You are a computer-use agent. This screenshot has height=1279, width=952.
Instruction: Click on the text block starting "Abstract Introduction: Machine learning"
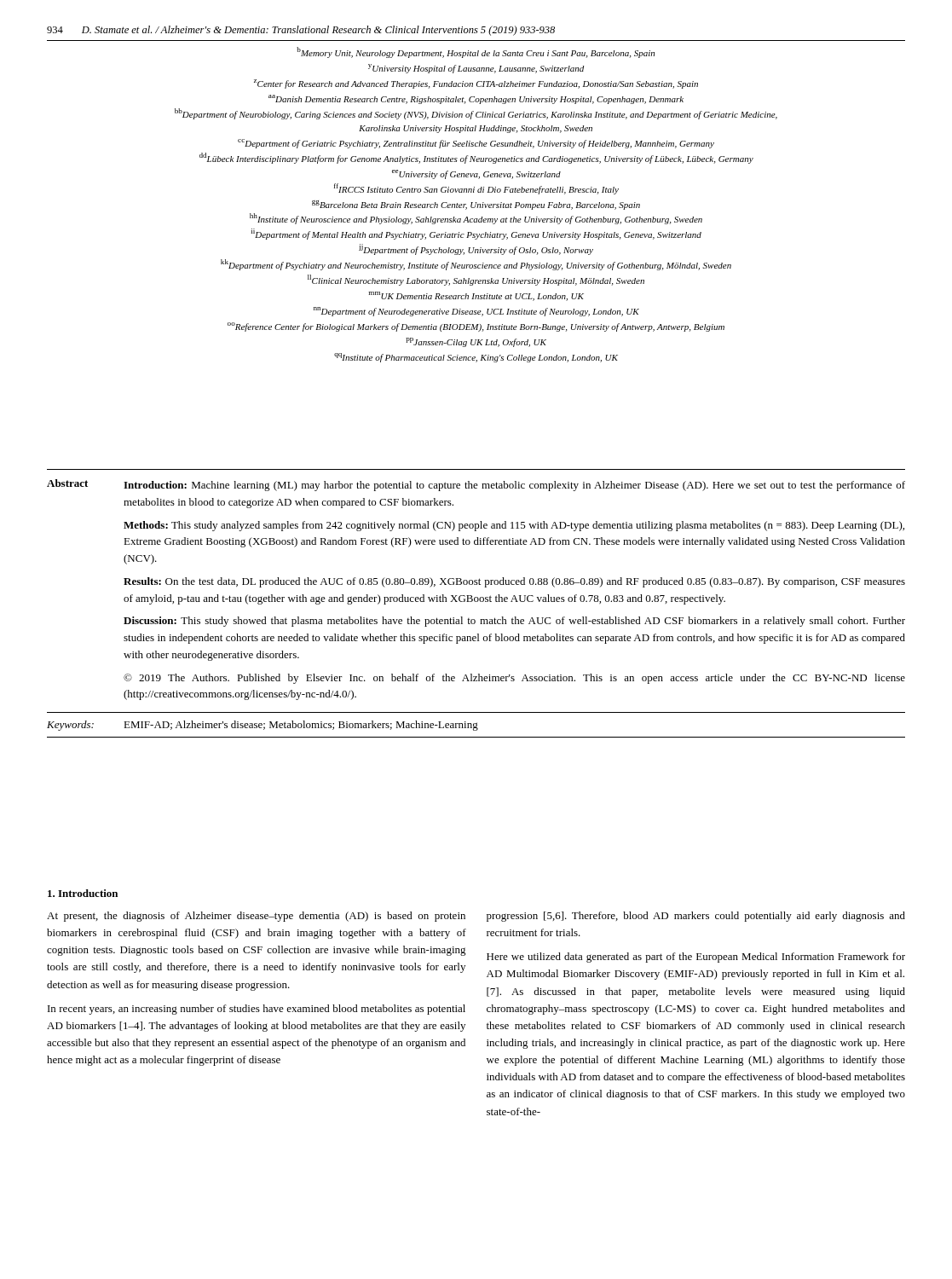(x=476, y=593)
